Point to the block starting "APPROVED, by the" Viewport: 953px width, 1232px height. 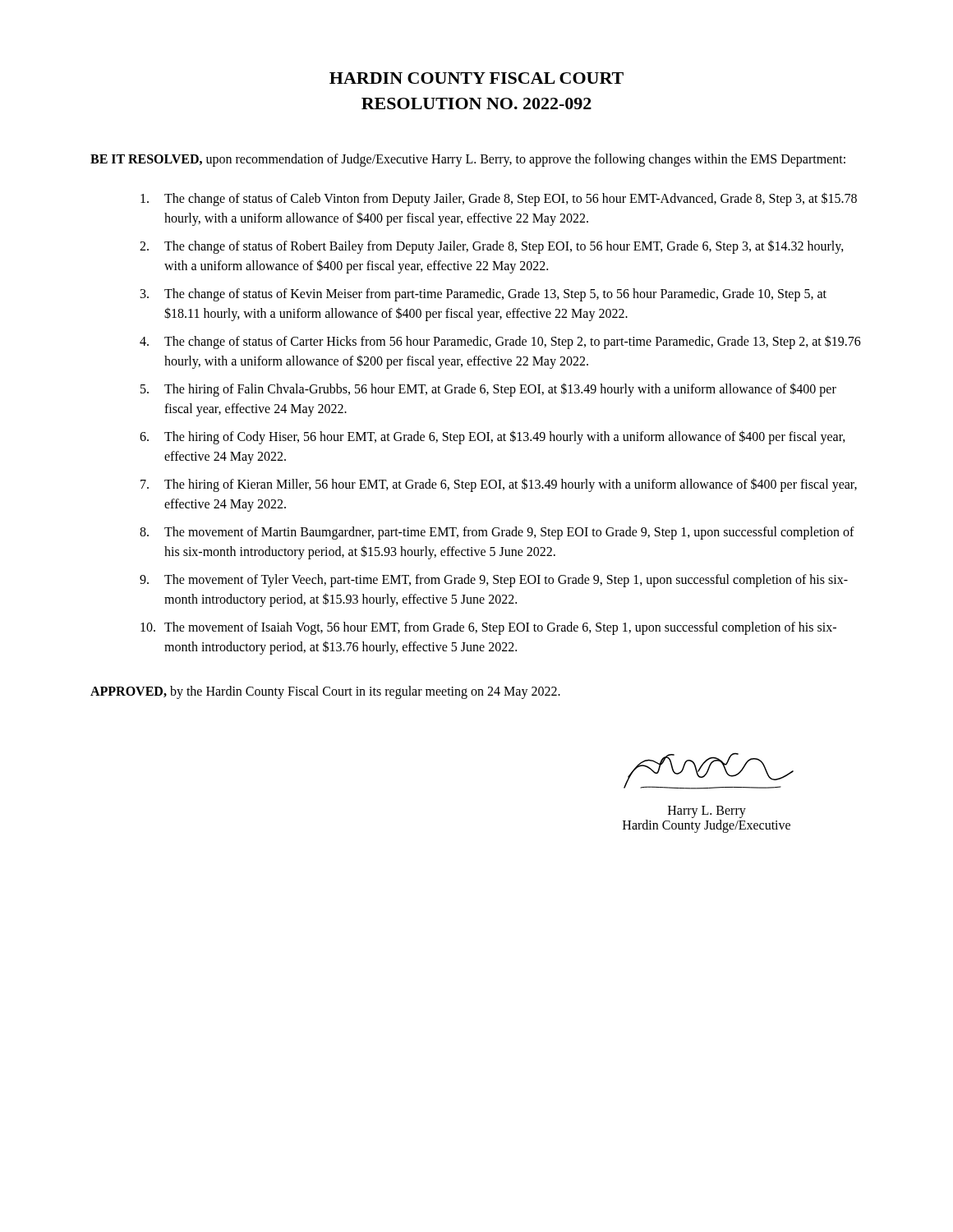325,691
